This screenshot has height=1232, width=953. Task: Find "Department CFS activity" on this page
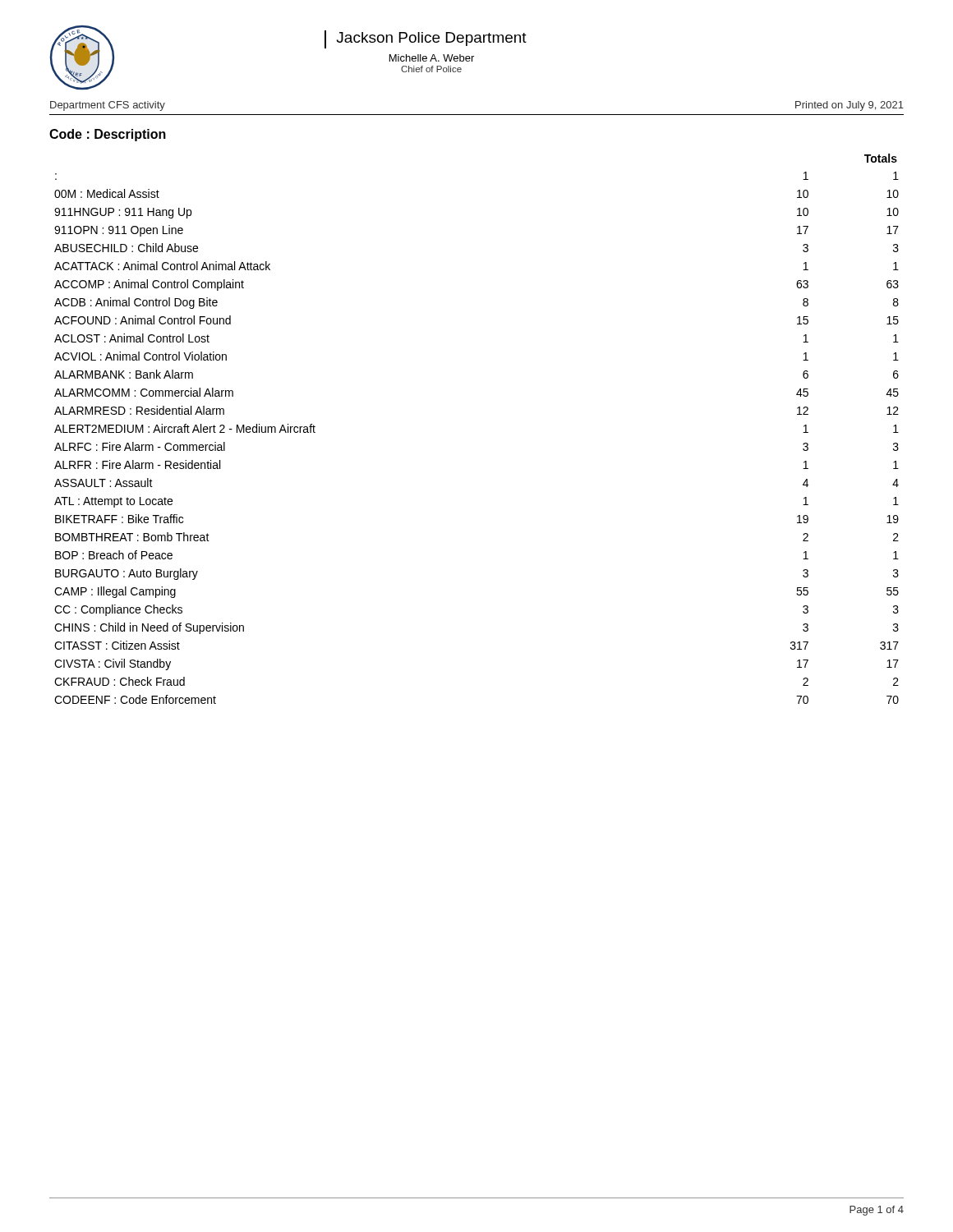(107, 105)
